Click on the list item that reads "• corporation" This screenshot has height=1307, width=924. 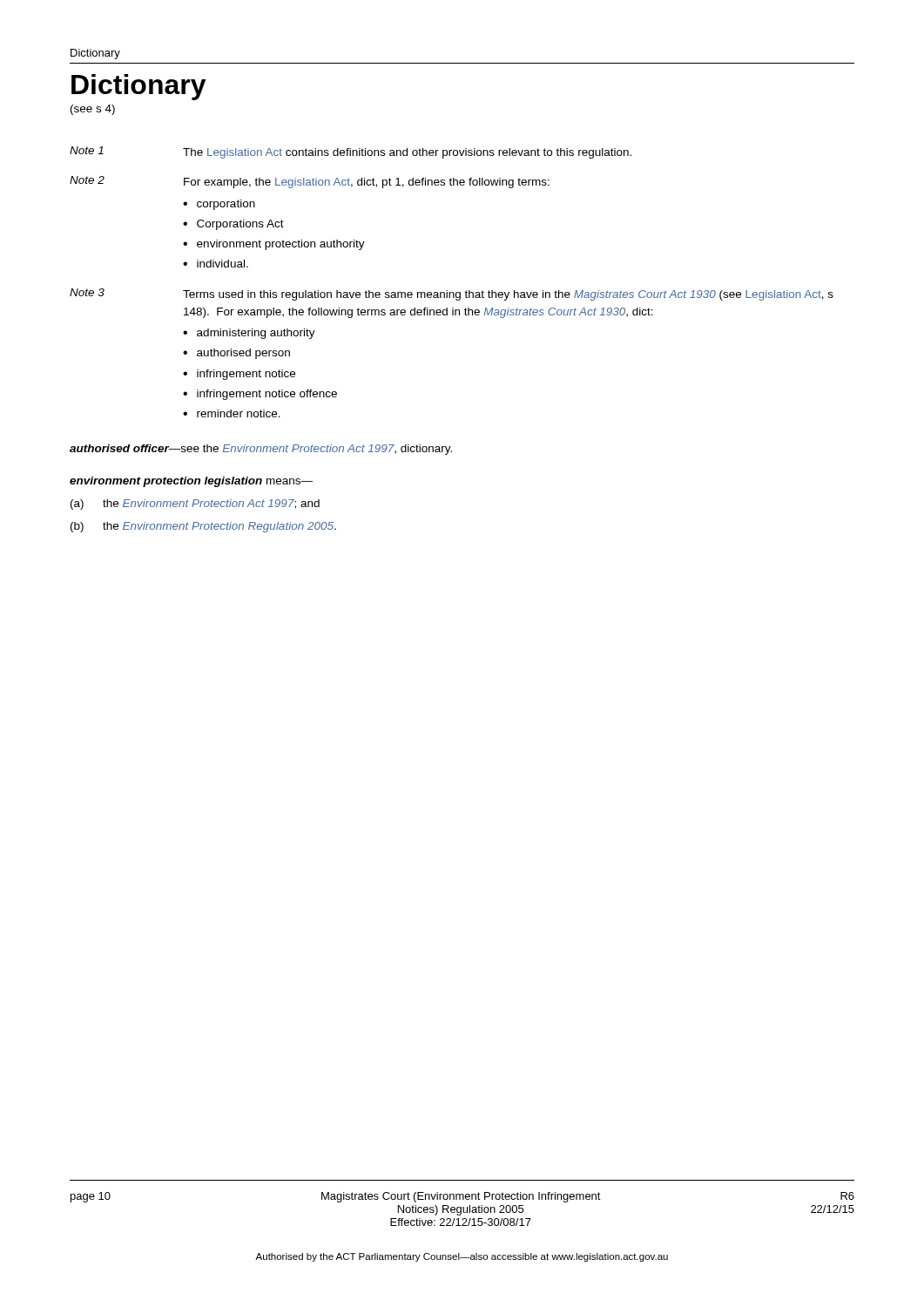(x=219, y=203)
